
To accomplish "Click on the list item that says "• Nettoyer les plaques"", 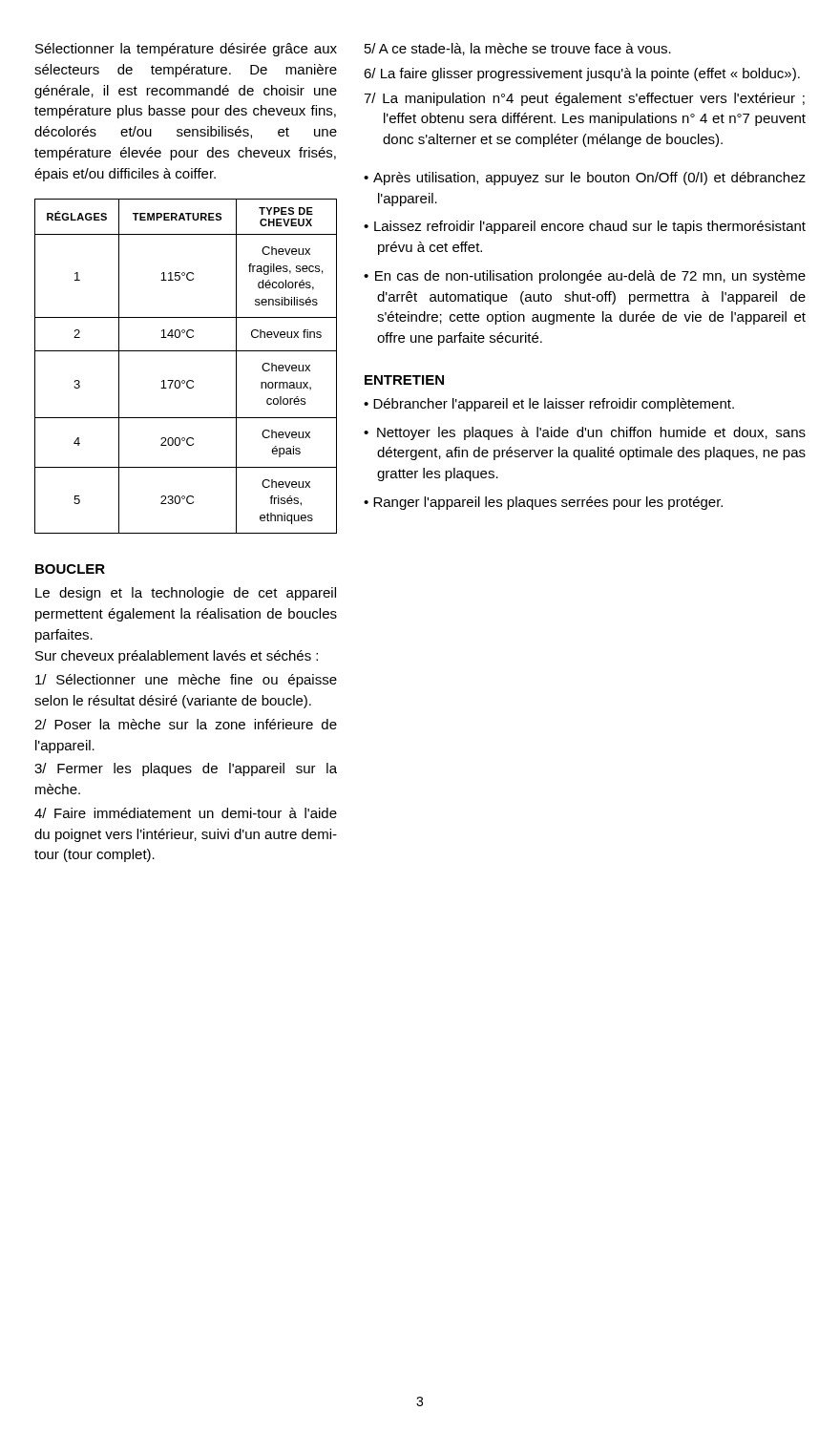I will [585, 452].
